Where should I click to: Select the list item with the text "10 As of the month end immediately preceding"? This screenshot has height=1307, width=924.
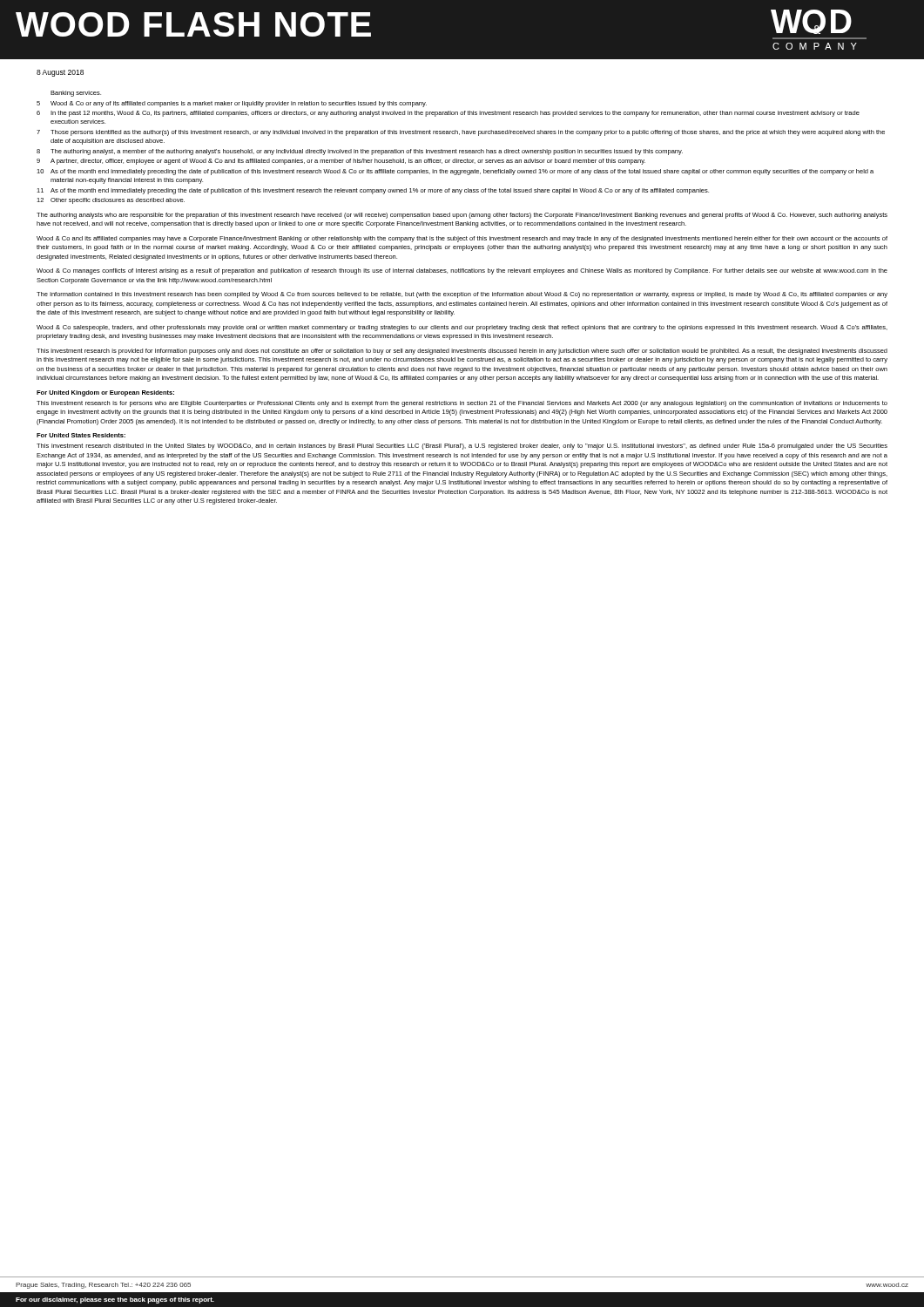click(462, 176)
